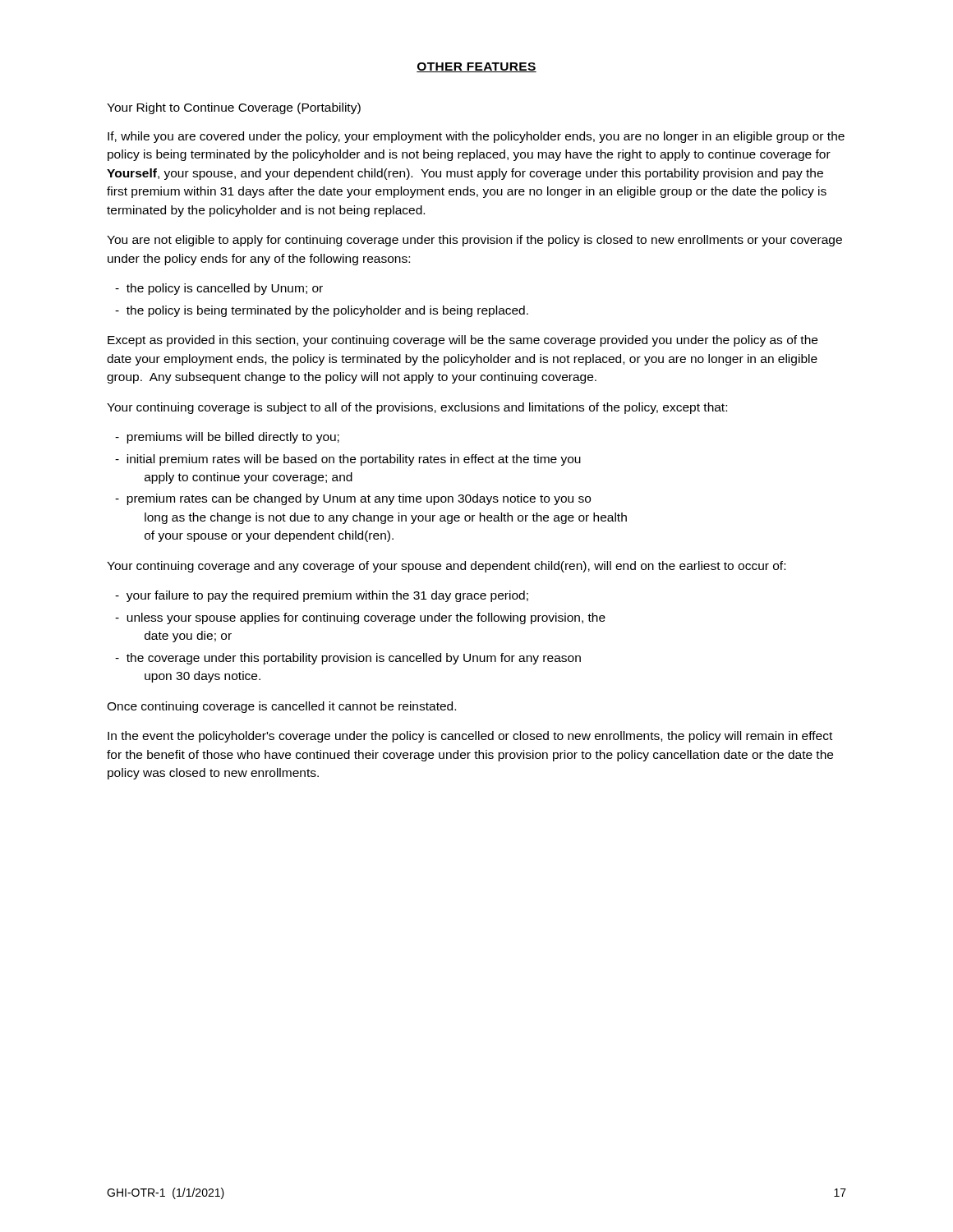The image size is (953, 1232).
Task: Locate the text starting "You are not eligible to"
Action: pos(475,249)
